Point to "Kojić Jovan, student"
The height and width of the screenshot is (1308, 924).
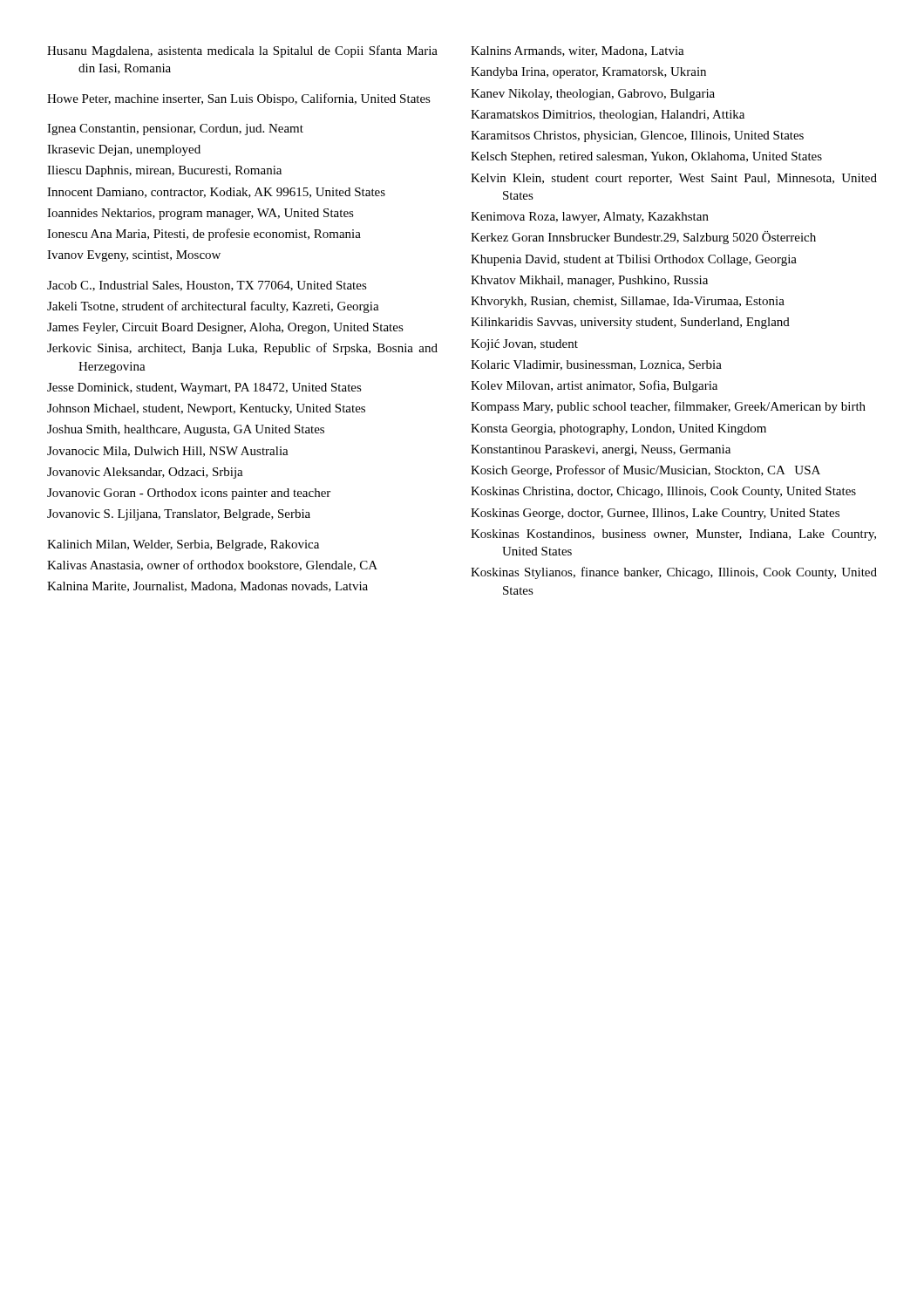point(524,343)
